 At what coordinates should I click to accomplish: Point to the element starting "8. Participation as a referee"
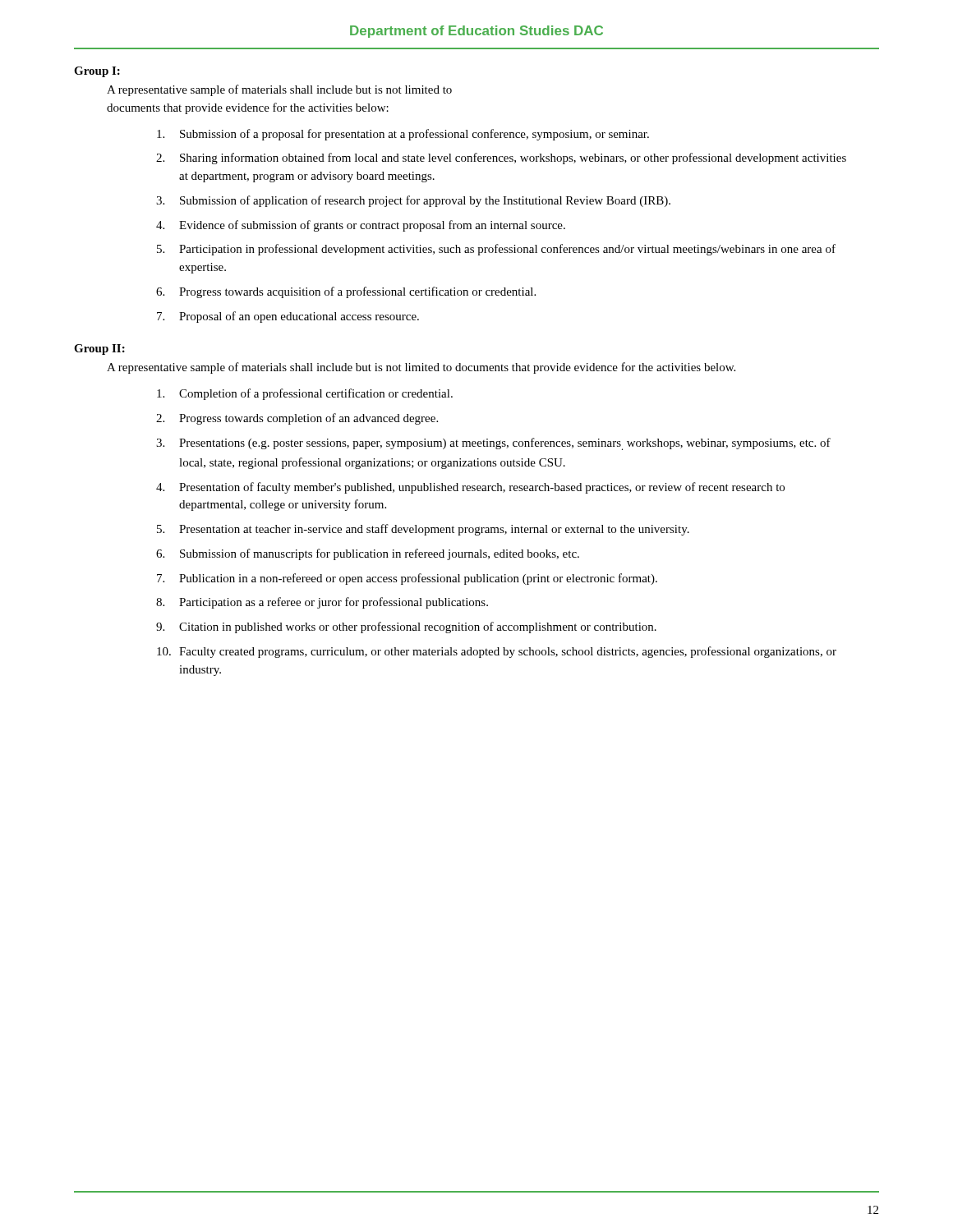322,603
